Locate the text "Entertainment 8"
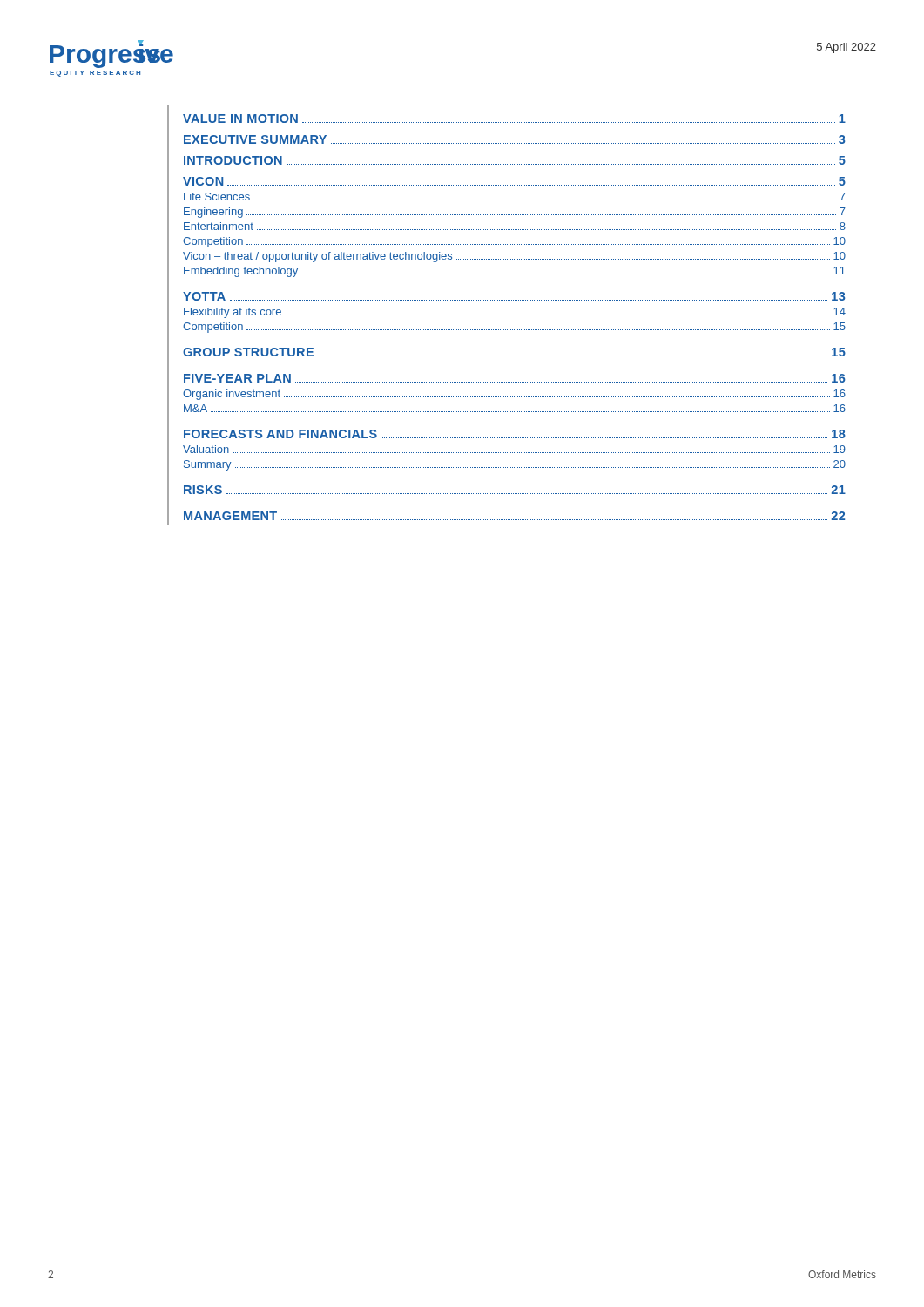 click(x=514, y=226)
